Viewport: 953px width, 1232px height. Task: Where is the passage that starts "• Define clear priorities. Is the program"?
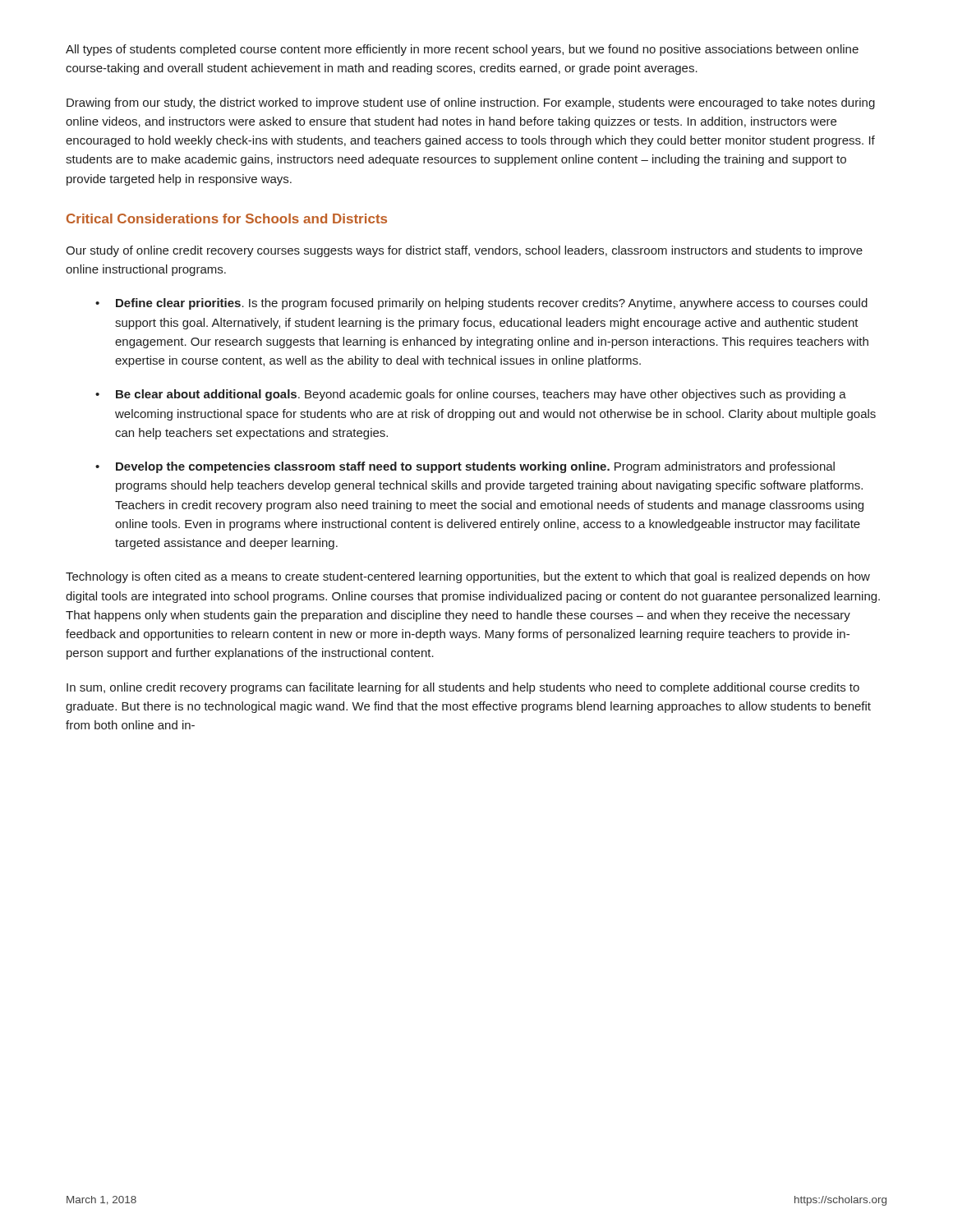(491, 332)
